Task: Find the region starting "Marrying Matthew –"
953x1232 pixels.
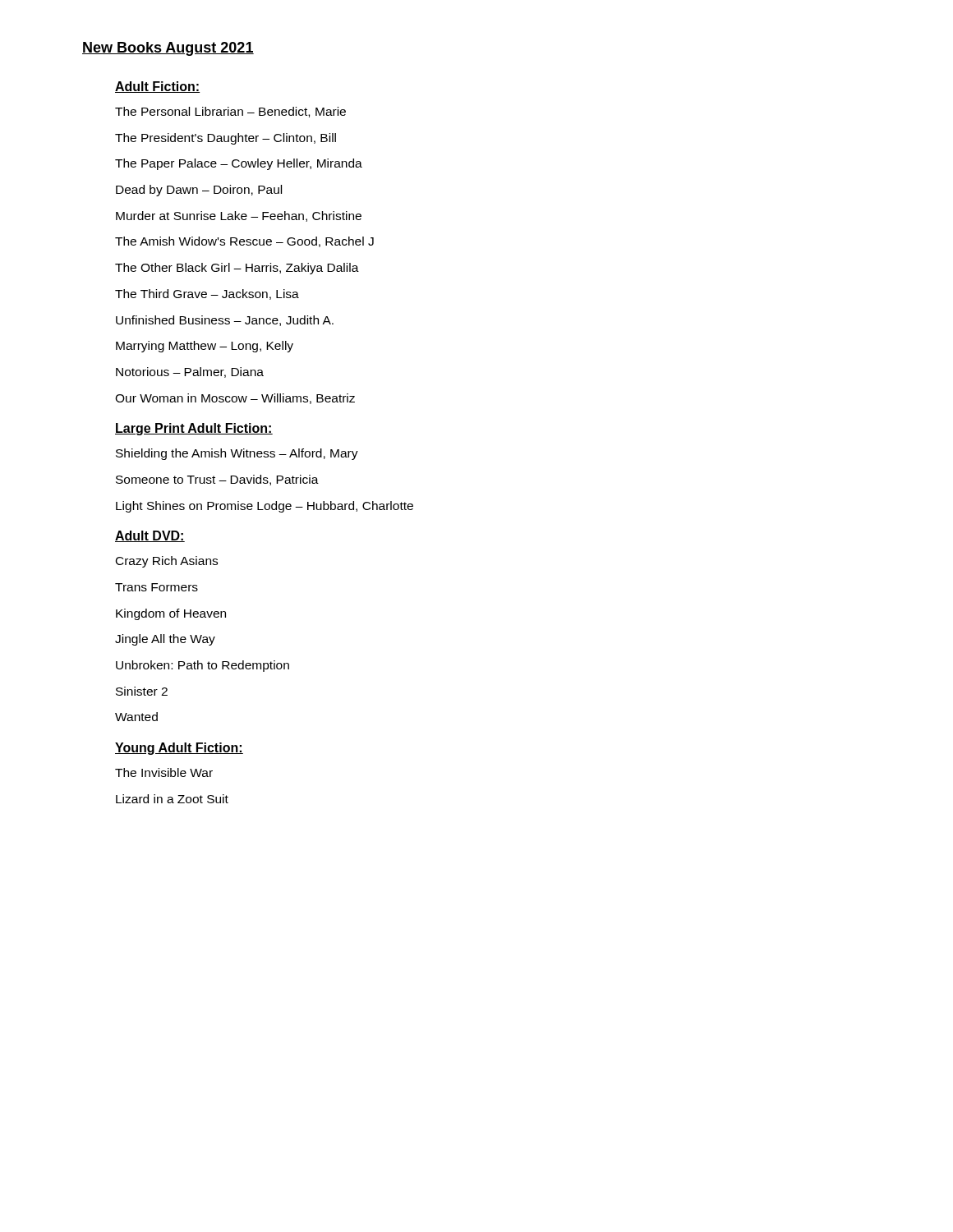Action: [x=204, y=346]
